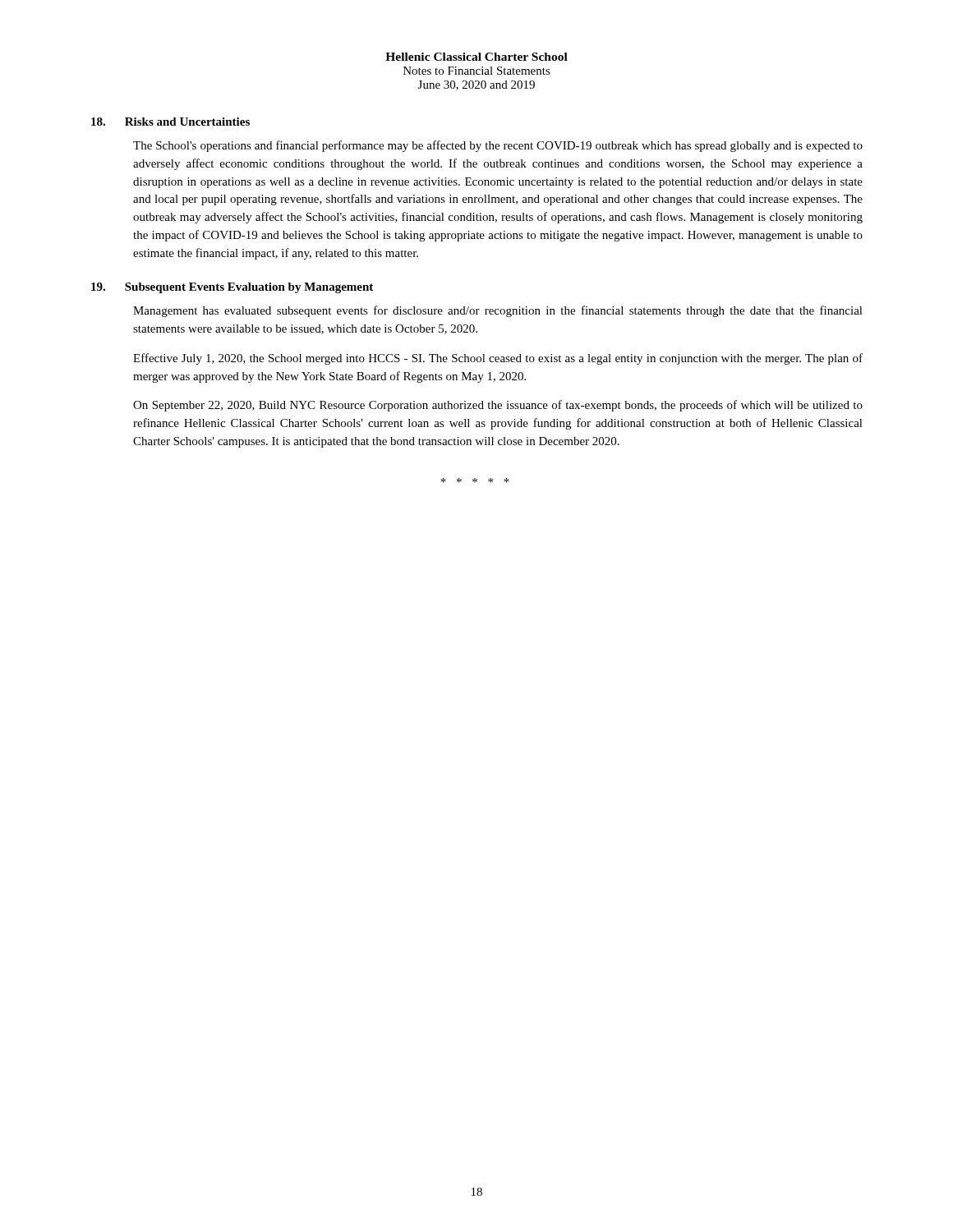953x1232 pixels.
Task: Where does it say "18. Risks and Uncertainties"?
Action: [170, 122]
